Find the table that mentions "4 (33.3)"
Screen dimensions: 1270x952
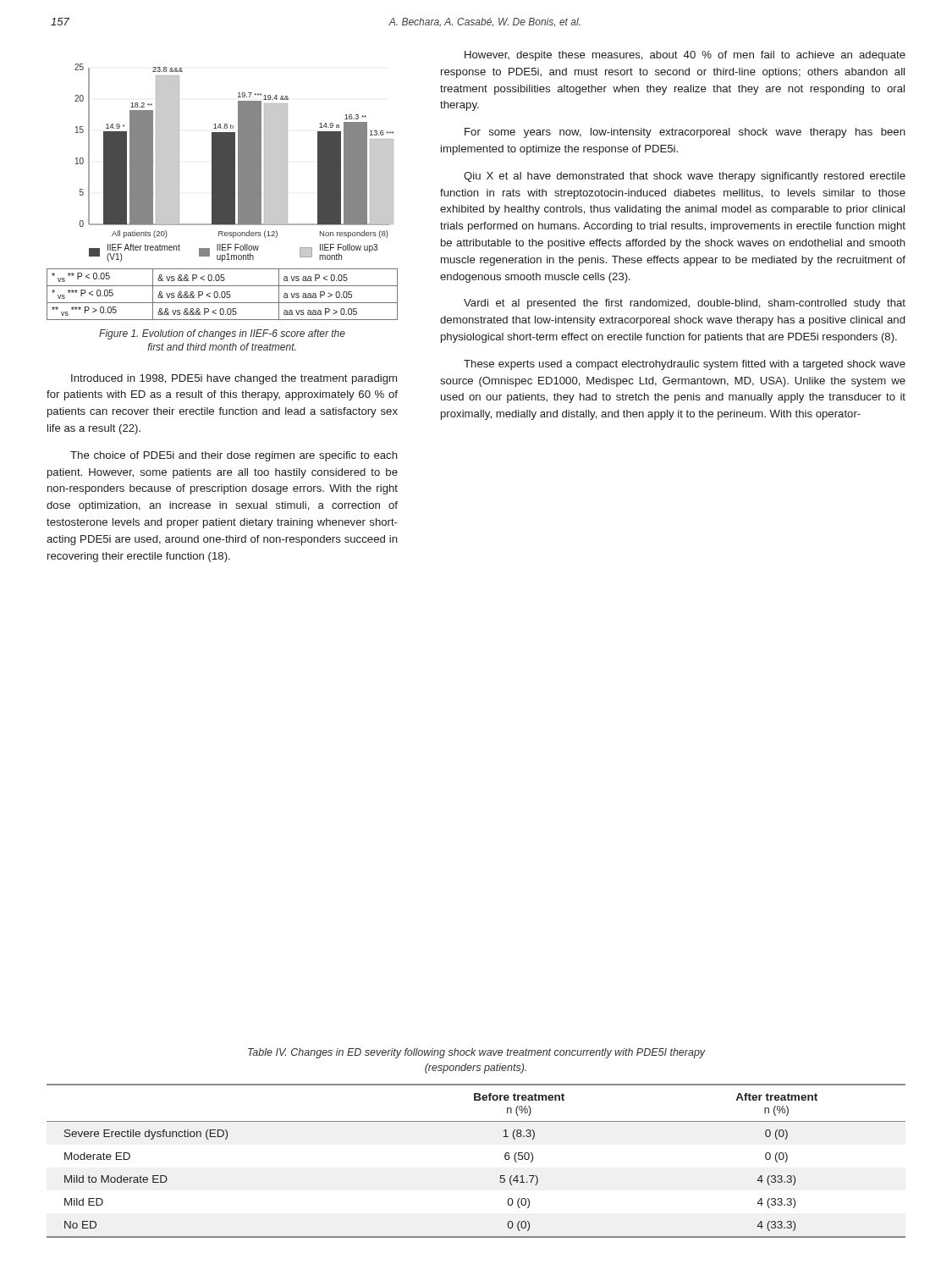click(476, 1161)
